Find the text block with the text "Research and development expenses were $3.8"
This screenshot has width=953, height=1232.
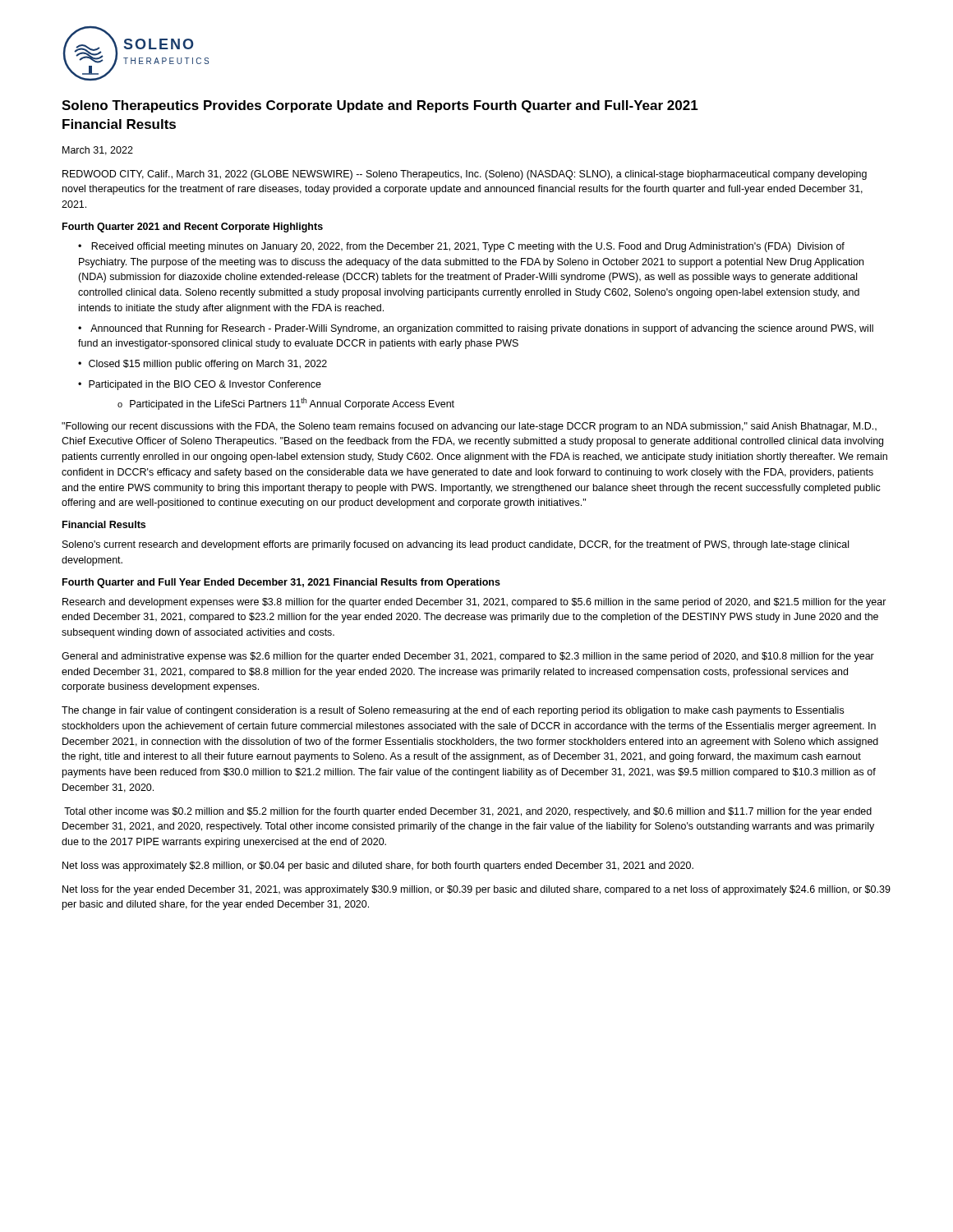point(474,617)
